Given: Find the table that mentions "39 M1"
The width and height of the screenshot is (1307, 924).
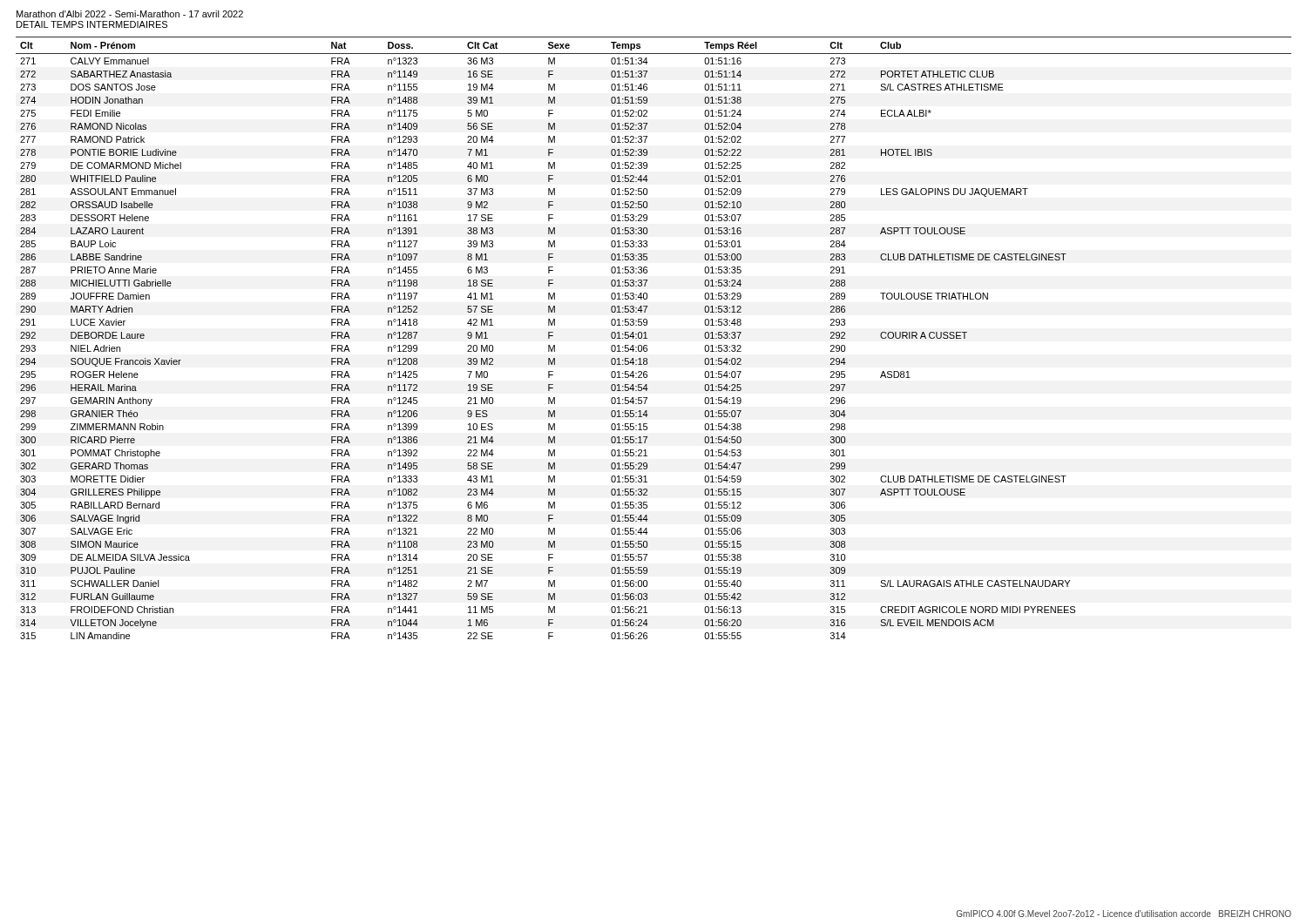Looking at the screenshot, I should coord(654,339).
